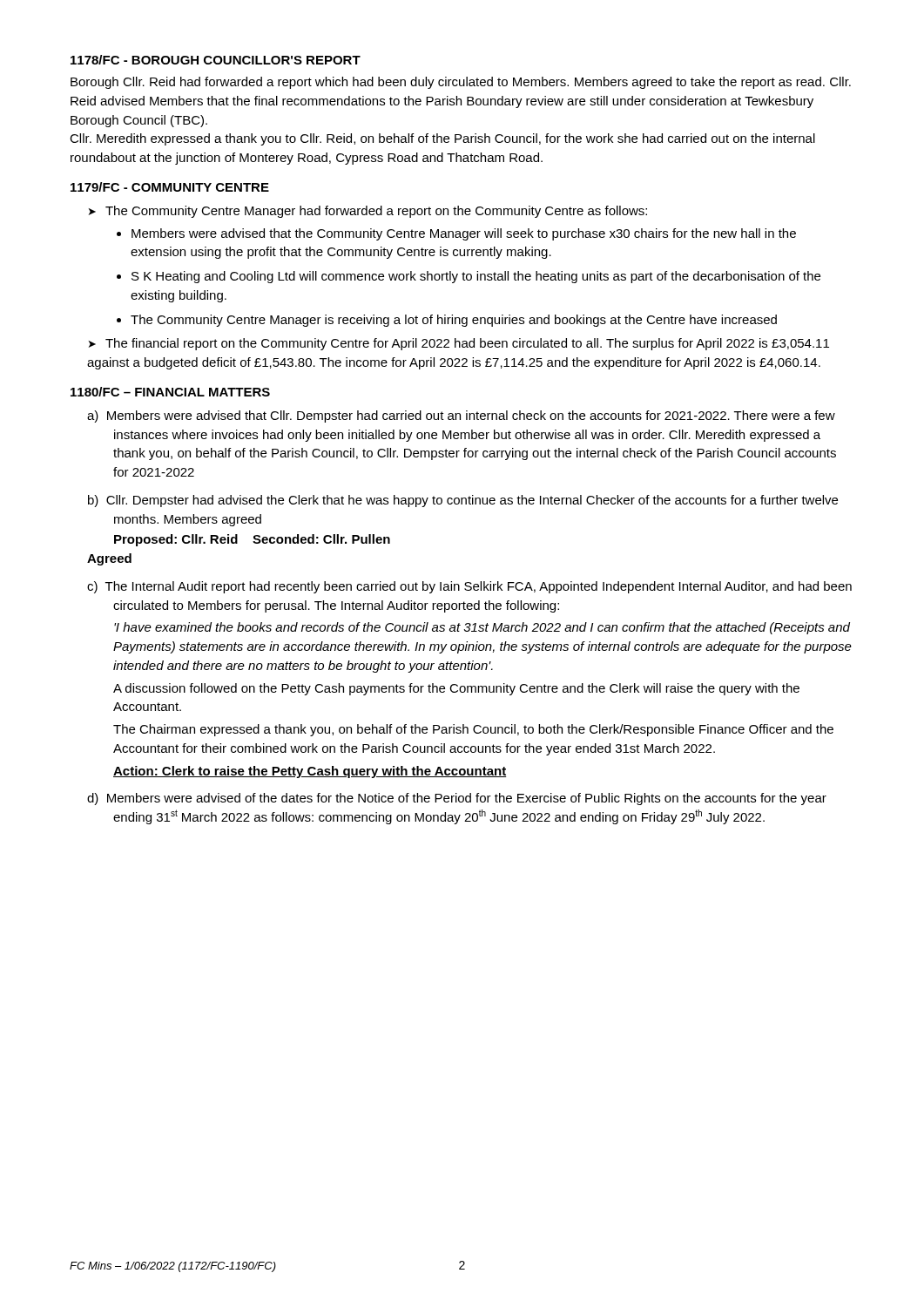924x1307 pixels.
Task: Click on the region starting "c) The Internal Audit"
Action: 471,679
